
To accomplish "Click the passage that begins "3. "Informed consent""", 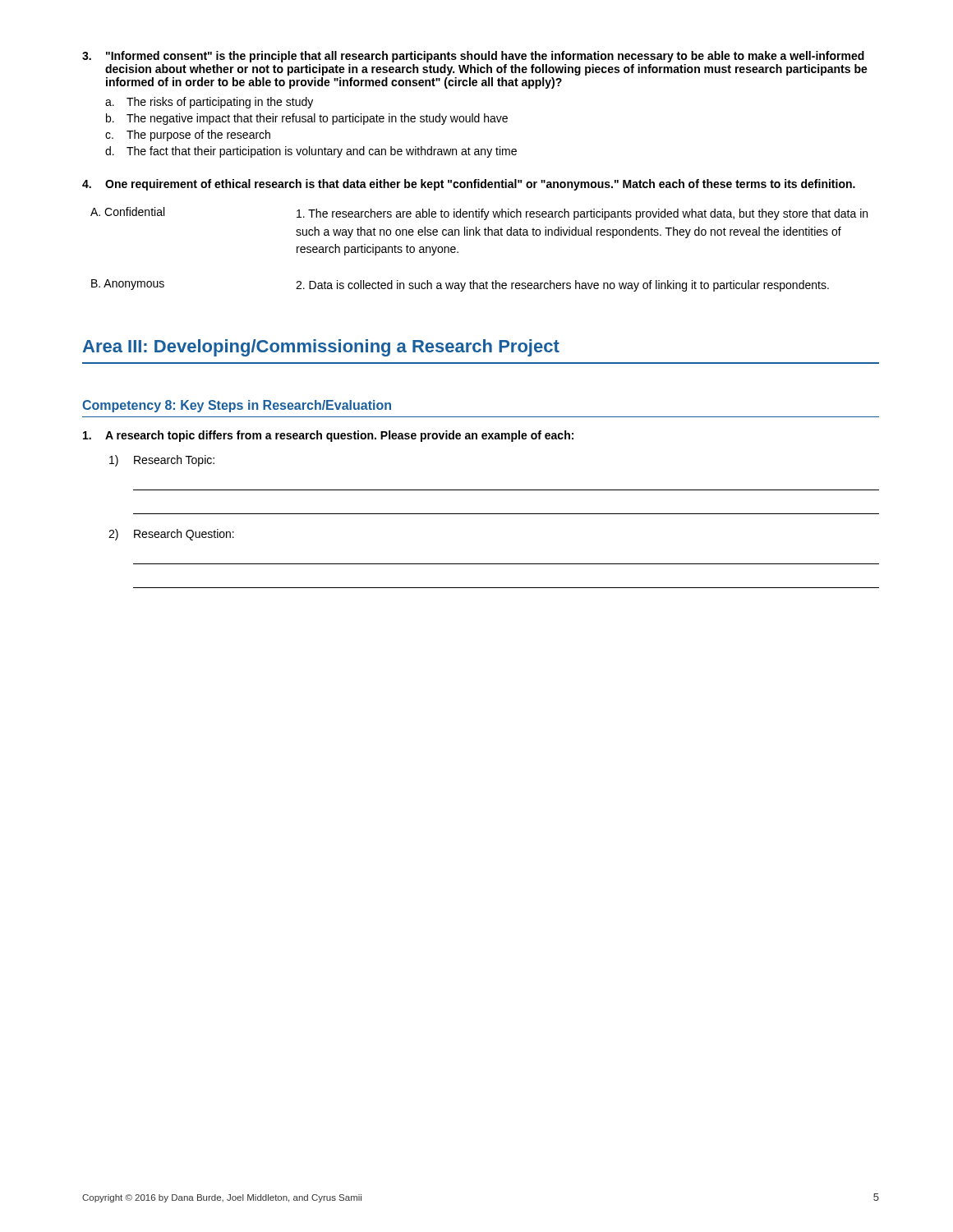I will point(481,105).
